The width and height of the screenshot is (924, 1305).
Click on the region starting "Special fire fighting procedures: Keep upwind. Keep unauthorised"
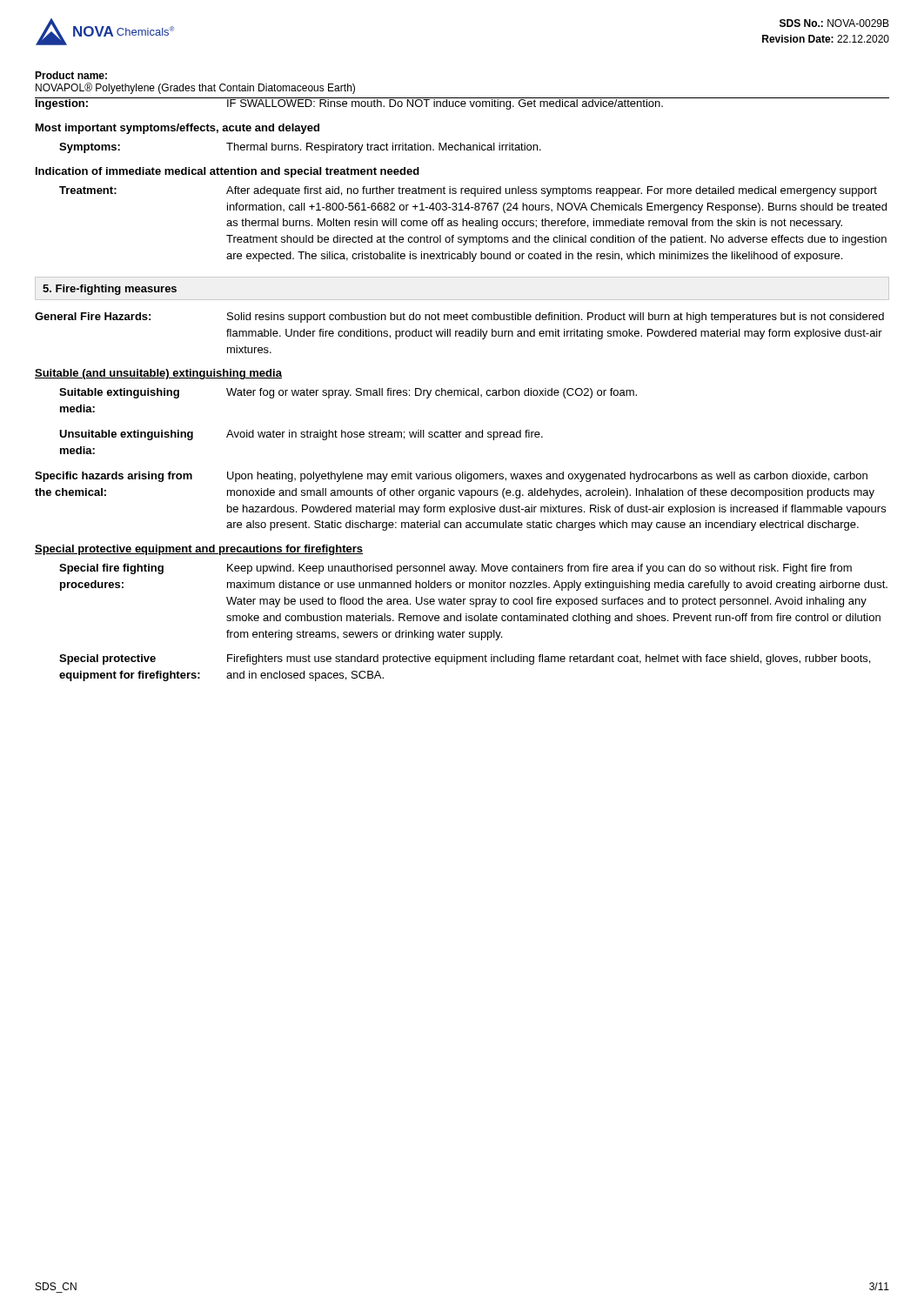click(462, 601)
